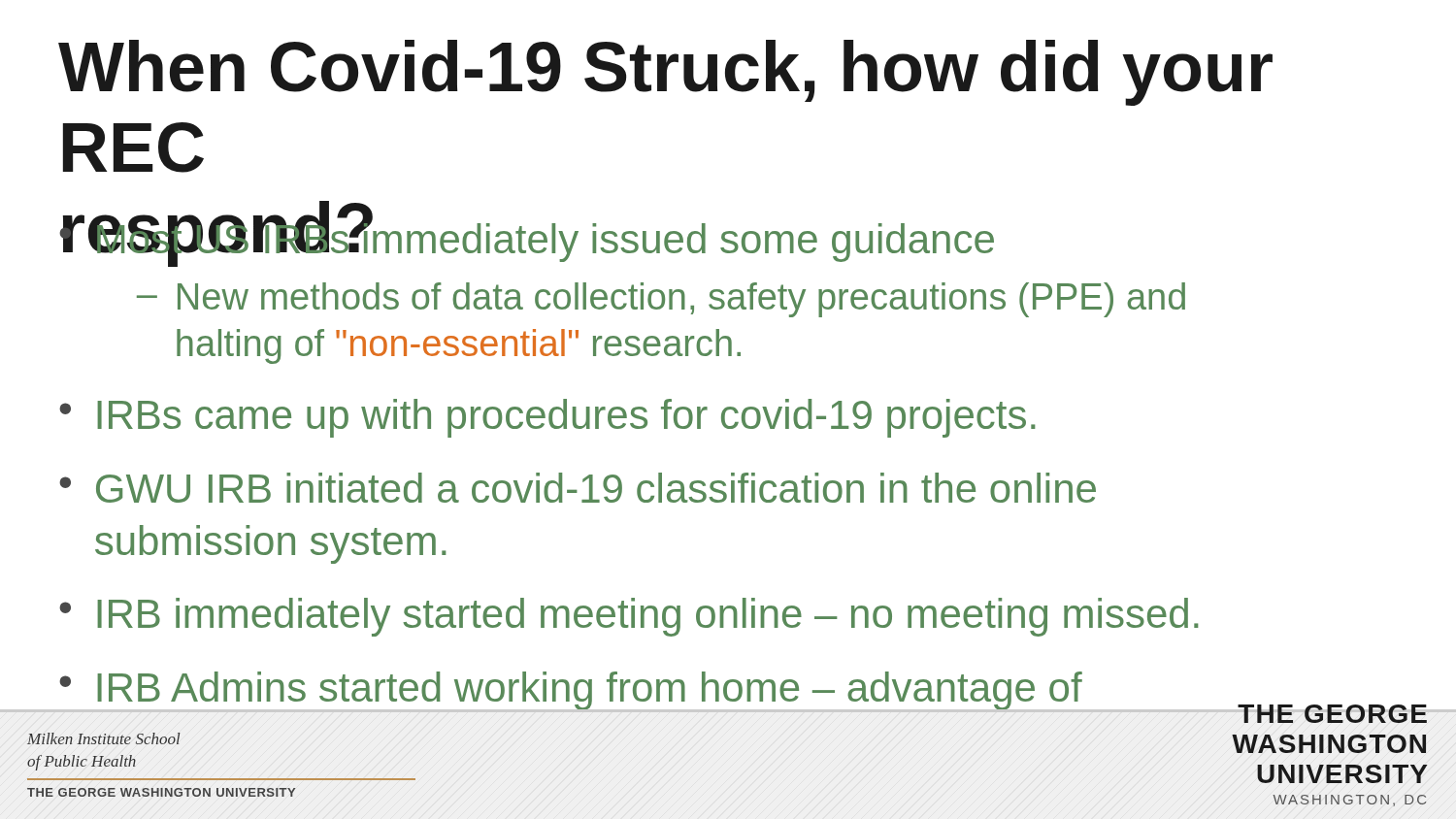1456x819 pixels.
Task: Click the passage that begins "• GWU IRB initiated"
Action: tap(578, 515)
